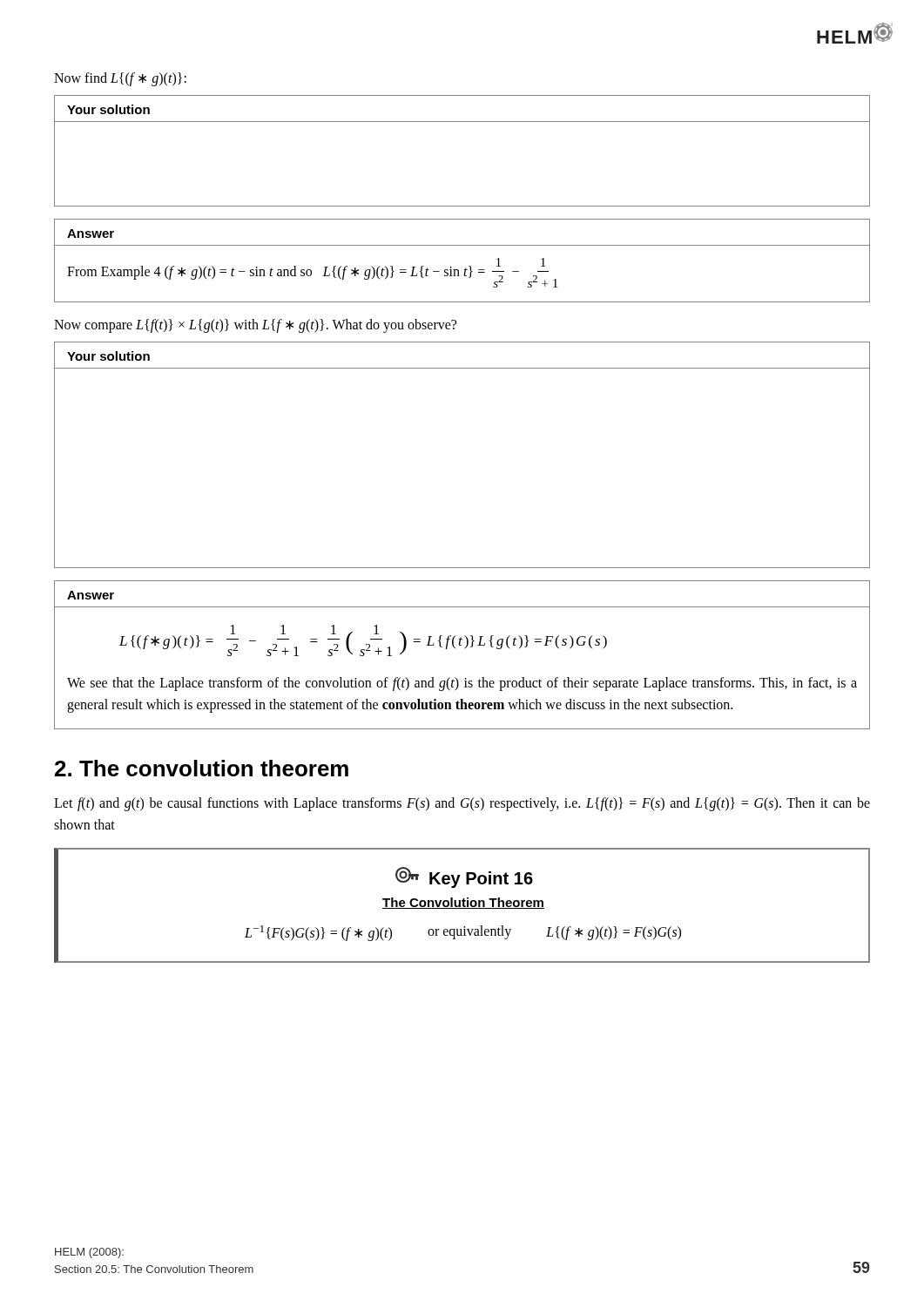The height and width of the screenshot is (1307, 924).
Task: Click on the table containing "Key Point 16"
Action: pos(462,905)
